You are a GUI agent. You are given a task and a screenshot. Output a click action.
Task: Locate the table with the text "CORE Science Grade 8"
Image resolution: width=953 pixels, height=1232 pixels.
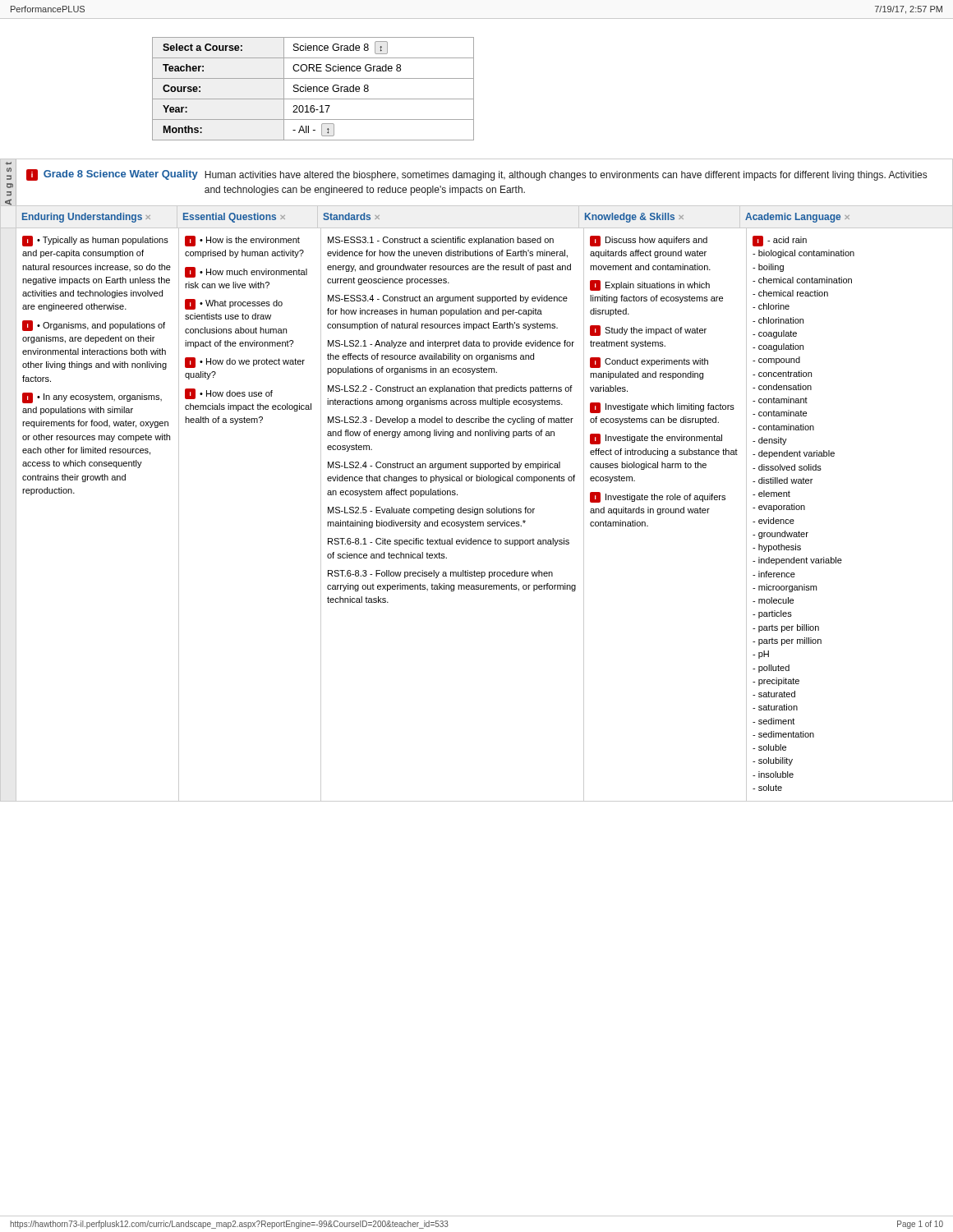(553, 89)
